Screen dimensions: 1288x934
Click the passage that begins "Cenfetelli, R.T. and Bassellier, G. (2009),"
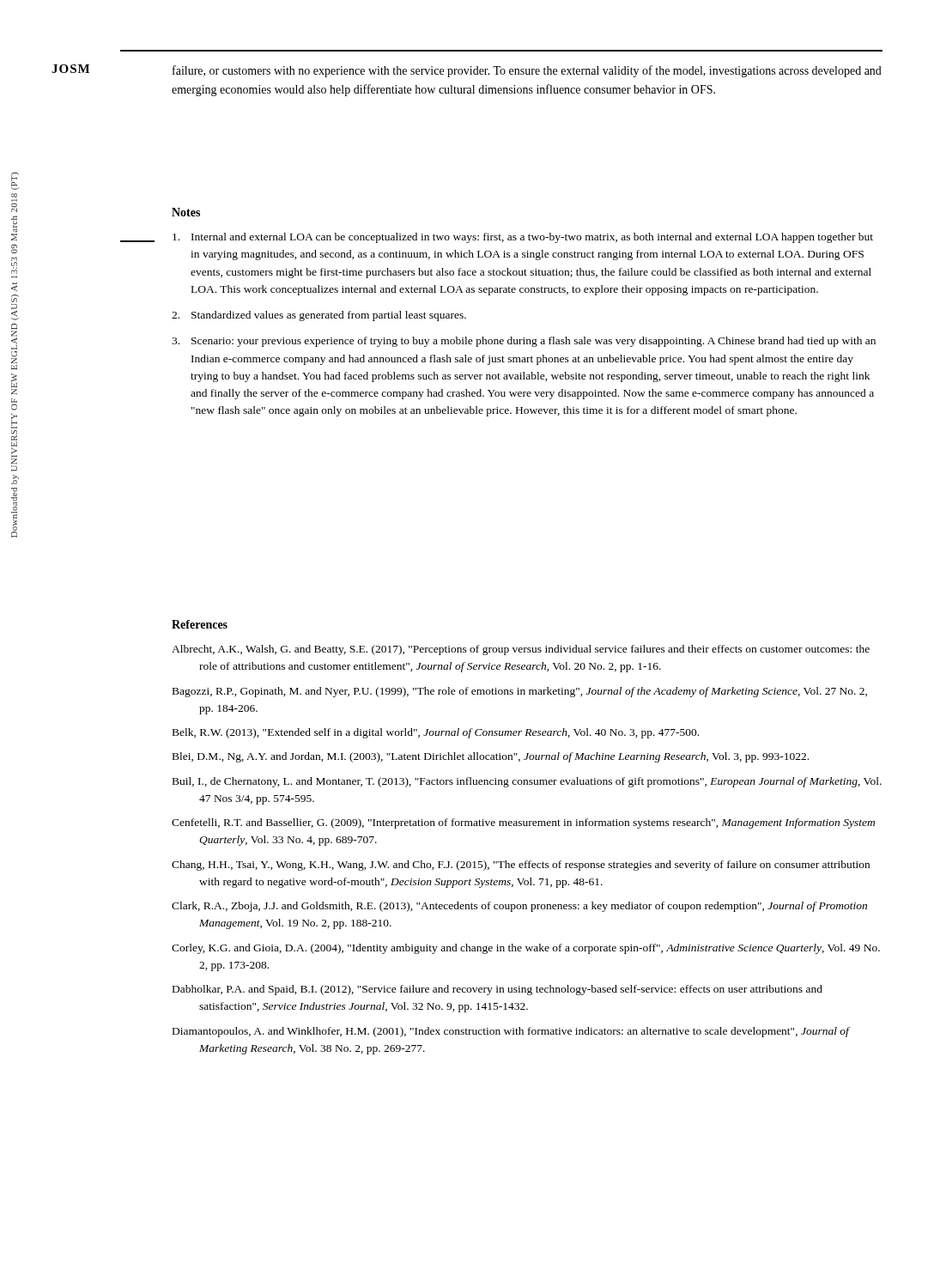[x=524, y=831]
